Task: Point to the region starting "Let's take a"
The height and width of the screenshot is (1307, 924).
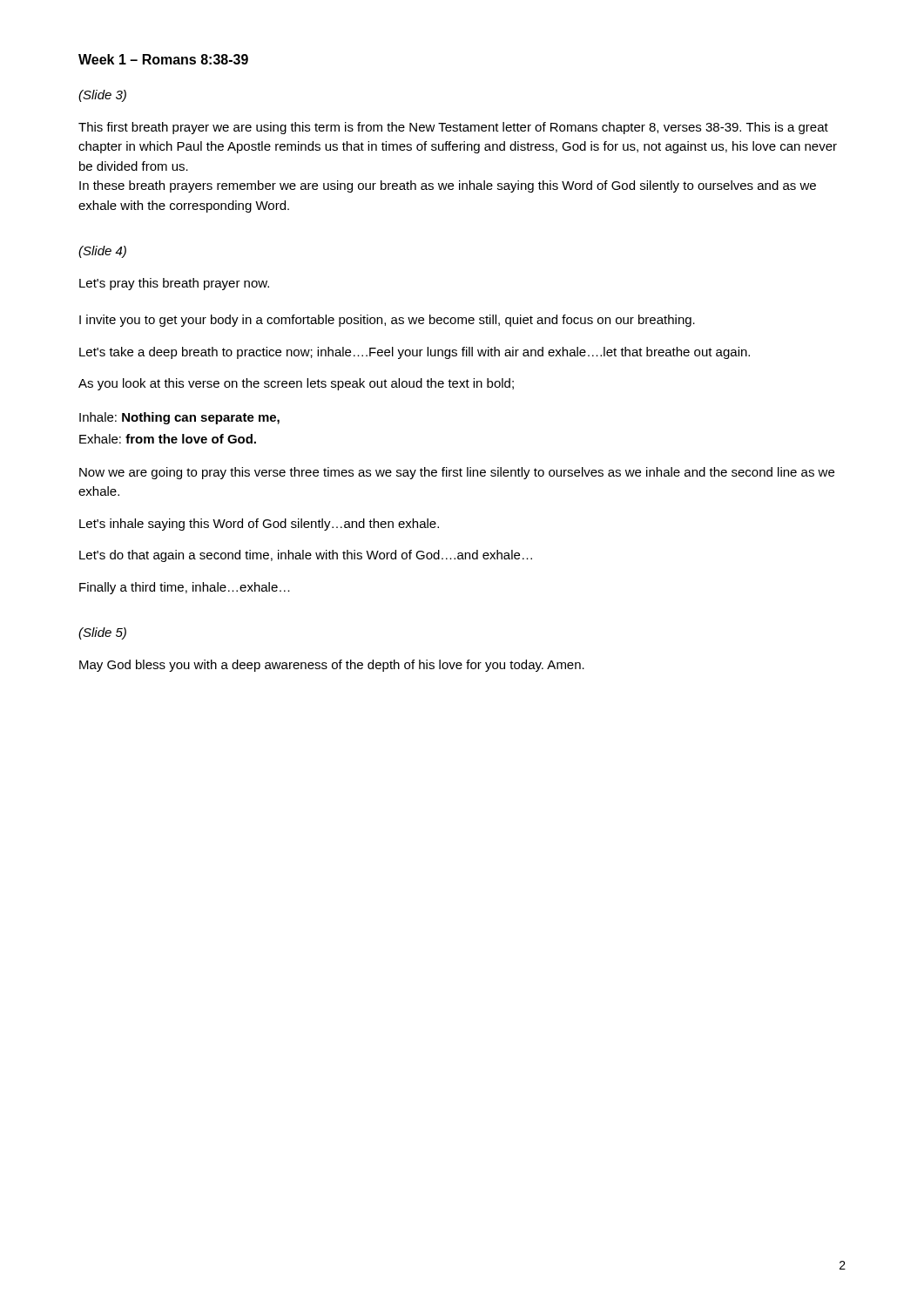Action: coord(415,351)
